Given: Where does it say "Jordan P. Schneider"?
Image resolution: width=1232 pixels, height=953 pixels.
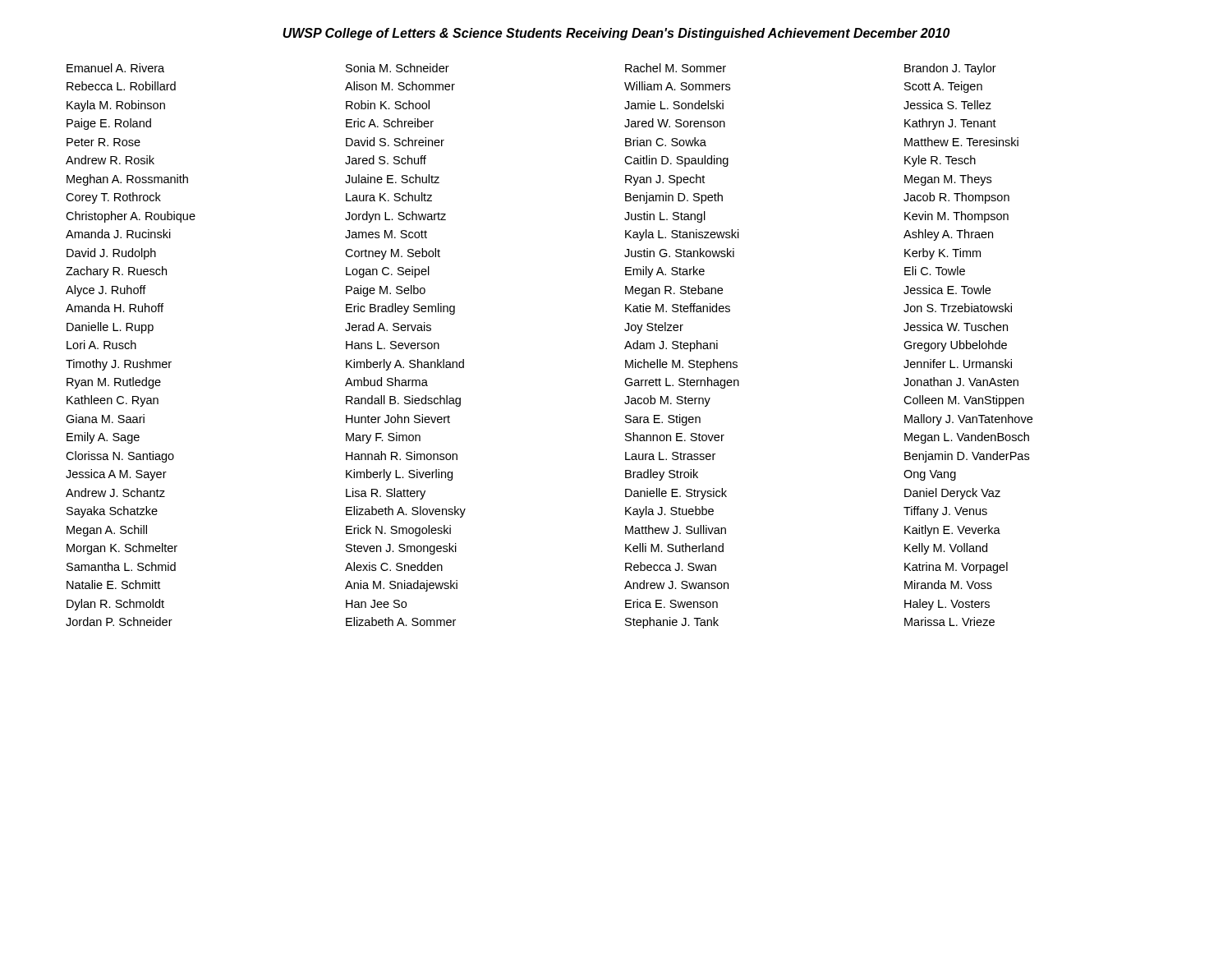Looking at the screenshot, I should [119, 622].
